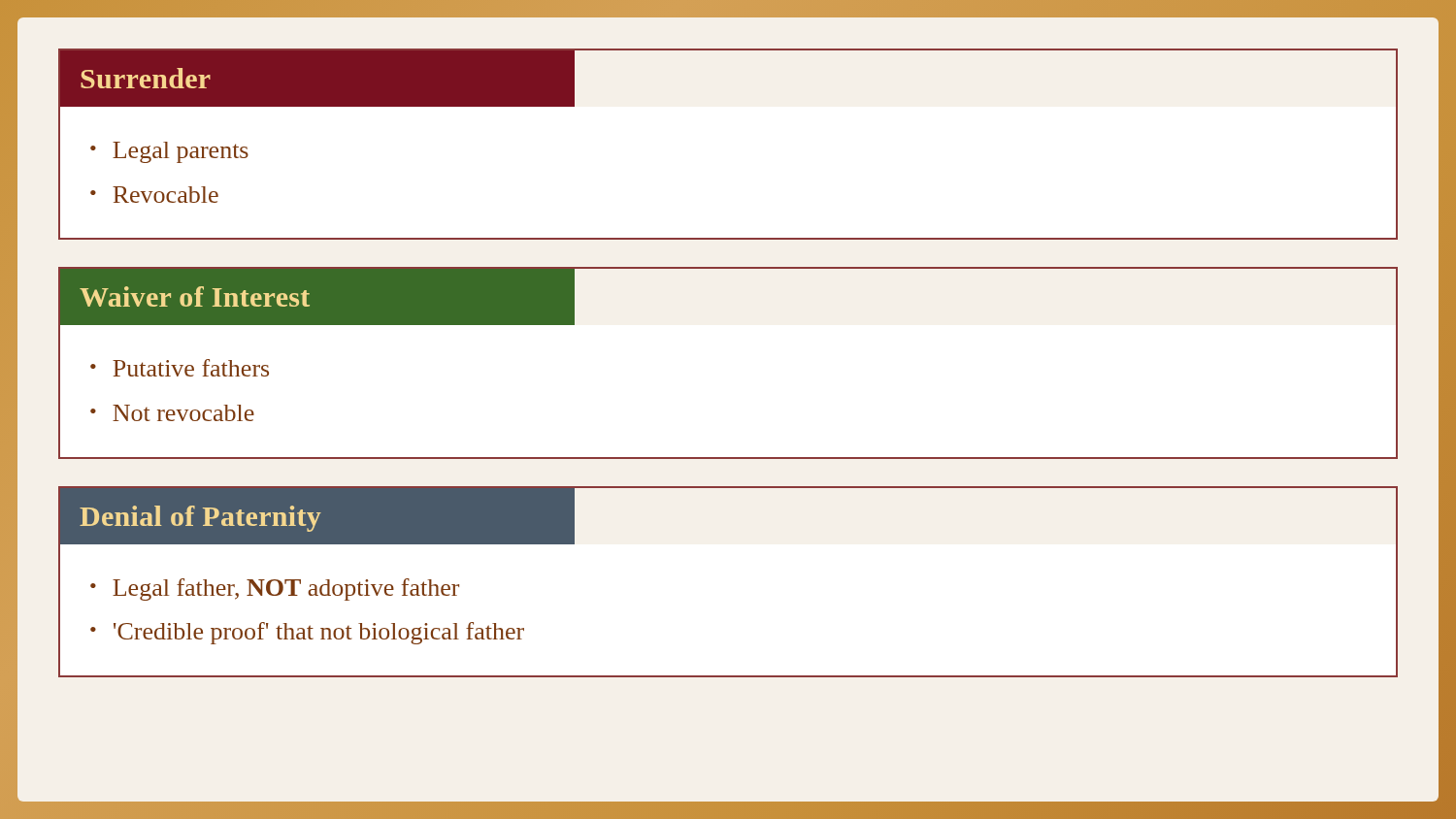Find the text block starting "• Revocable"
1456x819 pixels.
[154, 195]
